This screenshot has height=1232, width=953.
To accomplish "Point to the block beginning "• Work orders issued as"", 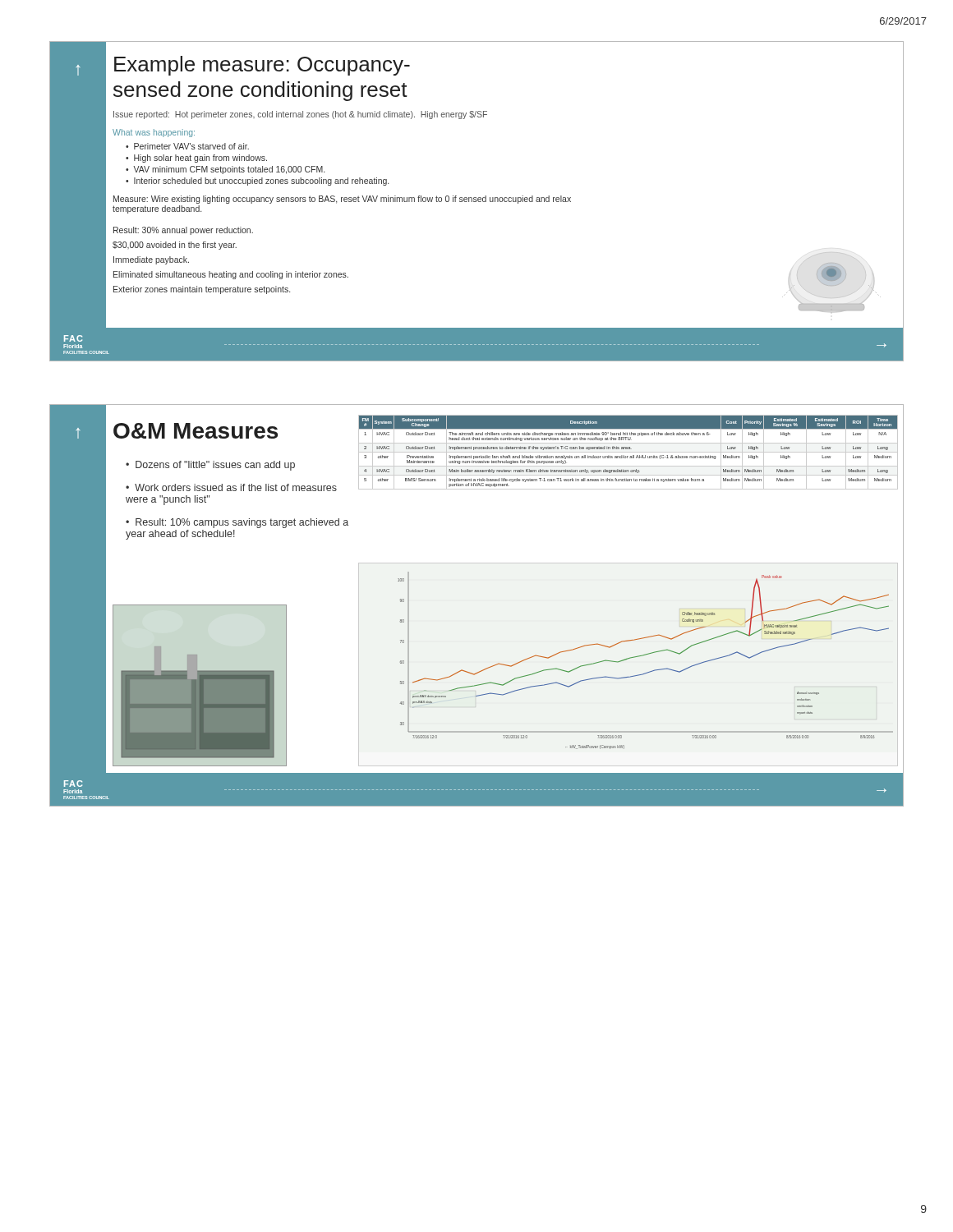I will pos(231,494).
